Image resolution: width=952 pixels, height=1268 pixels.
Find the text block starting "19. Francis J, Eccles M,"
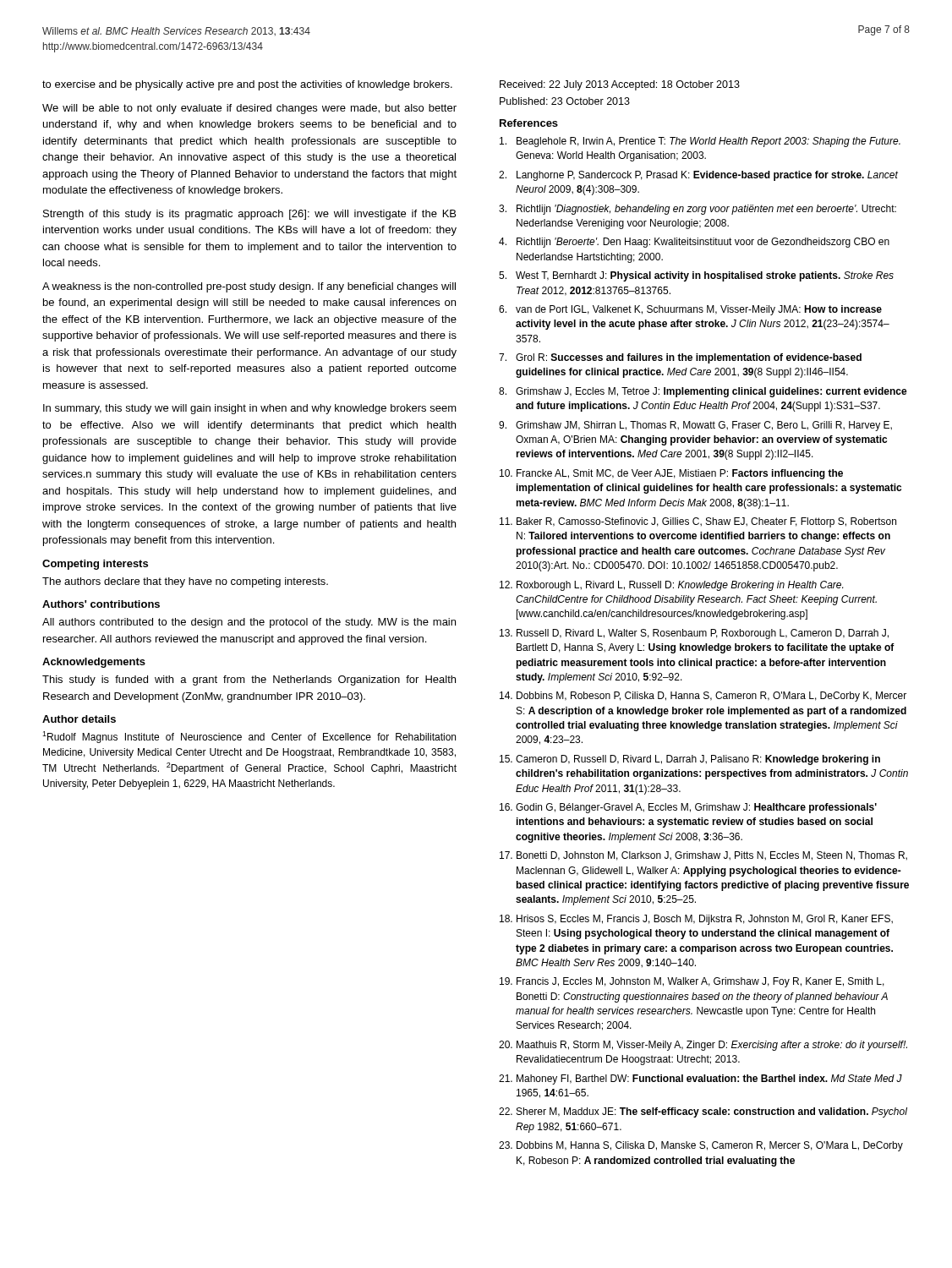point(704,1004)
